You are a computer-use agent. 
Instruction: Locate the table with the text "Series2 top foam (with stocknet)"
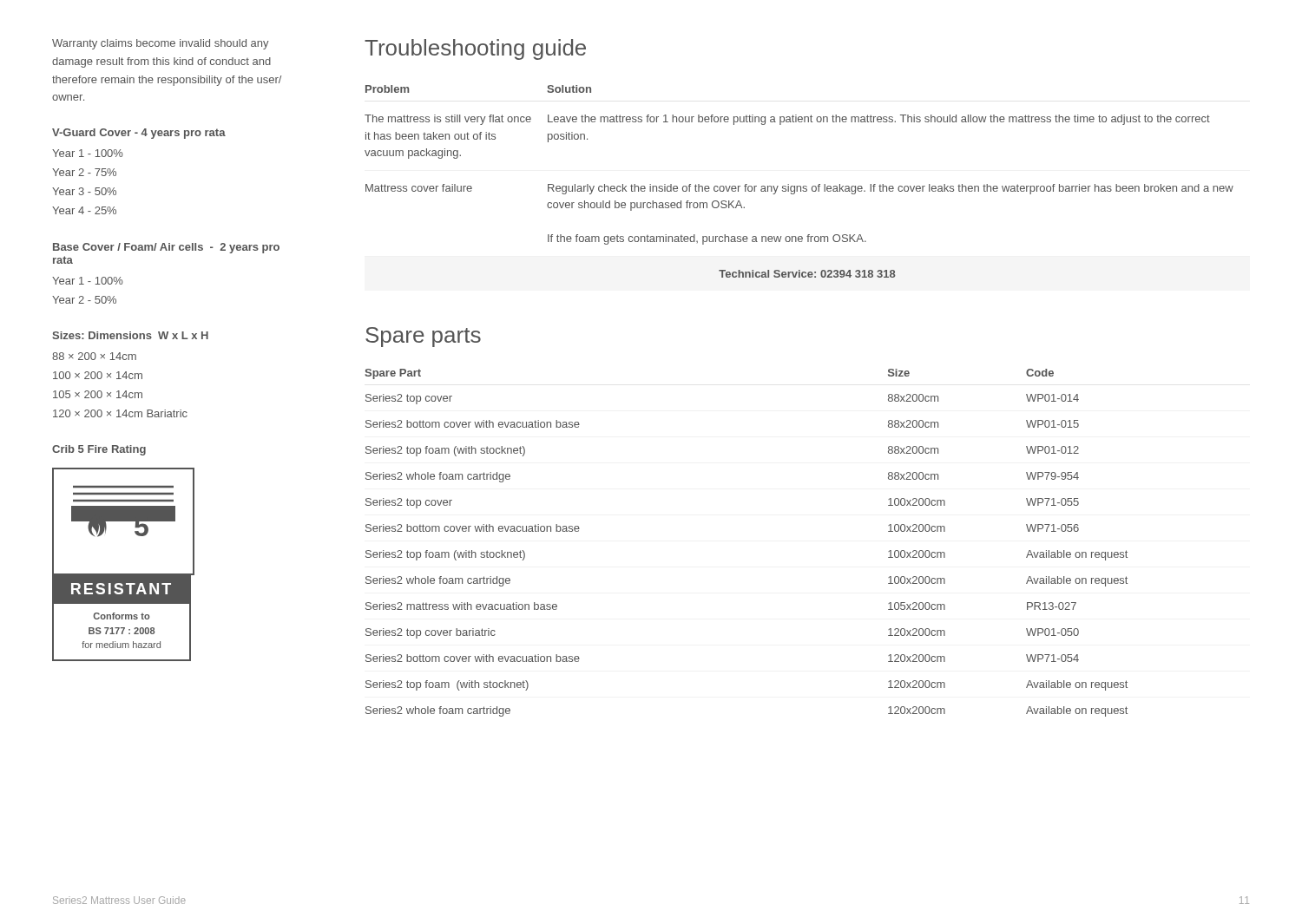pos(807,542)
